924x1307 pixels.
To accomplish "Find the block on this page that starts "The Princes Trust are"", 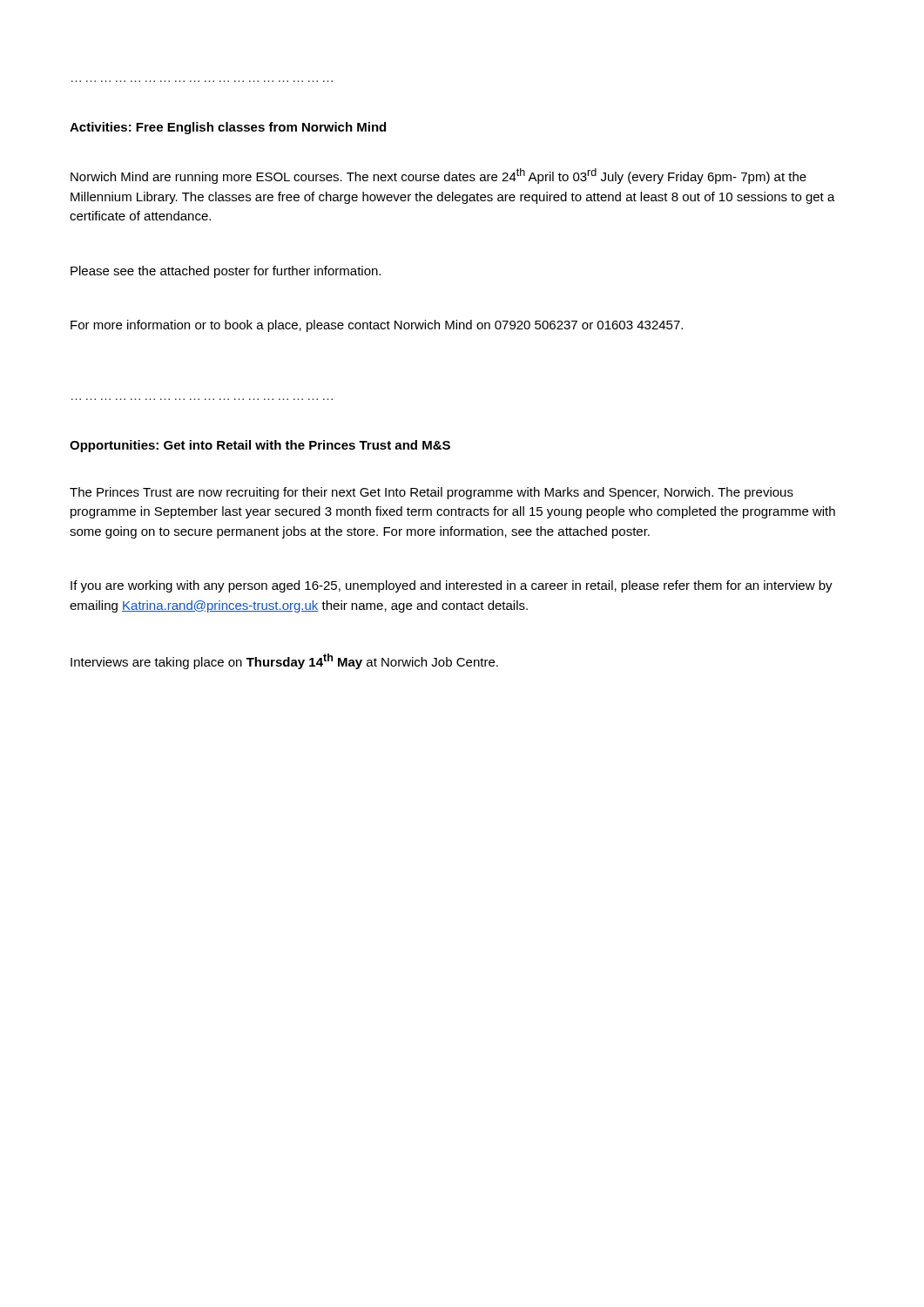I will click(453, 511).
